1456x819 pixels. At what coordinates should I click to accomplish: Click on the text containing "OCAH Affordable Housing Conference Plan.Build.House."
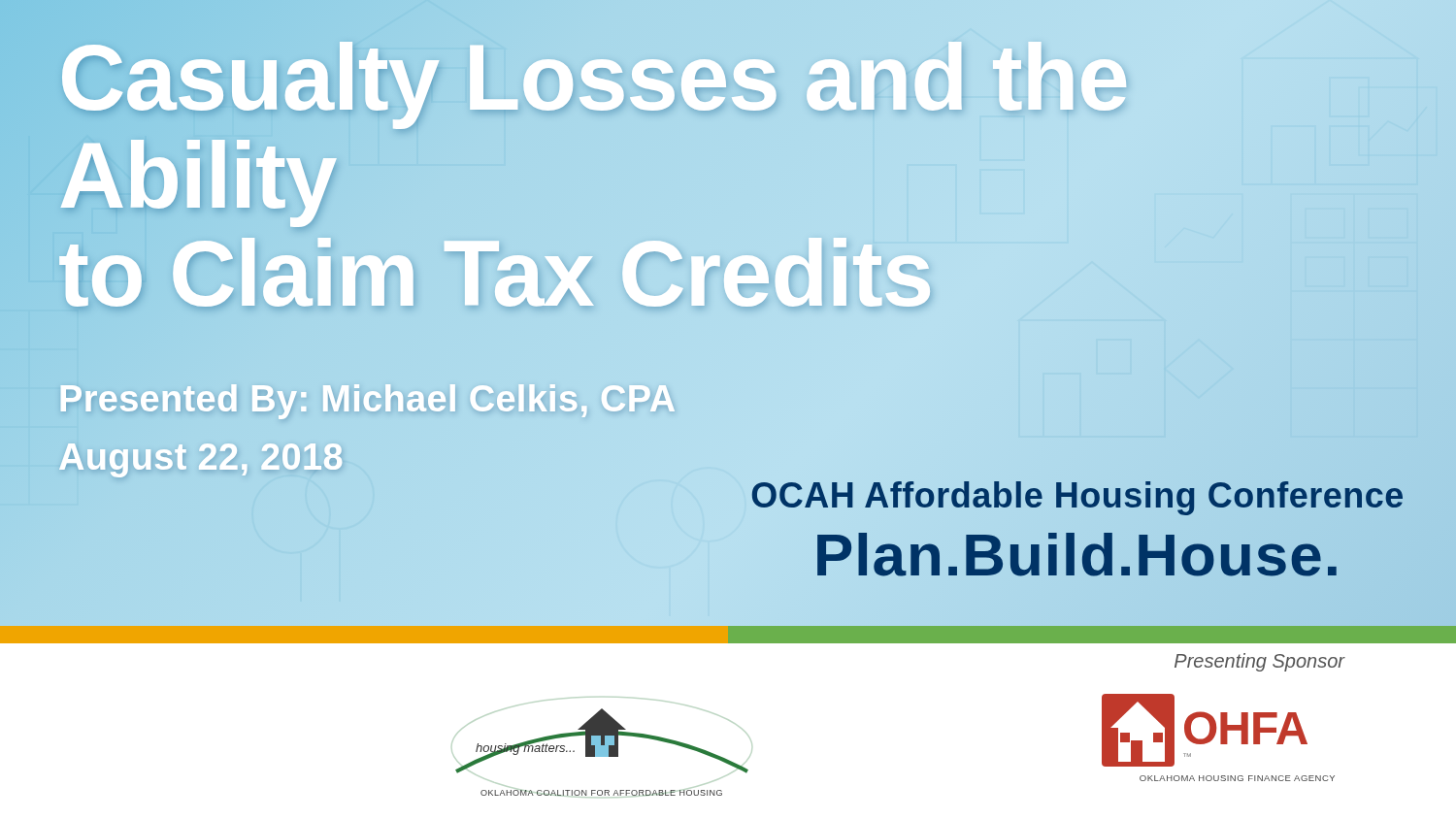tap(1077, 532)
